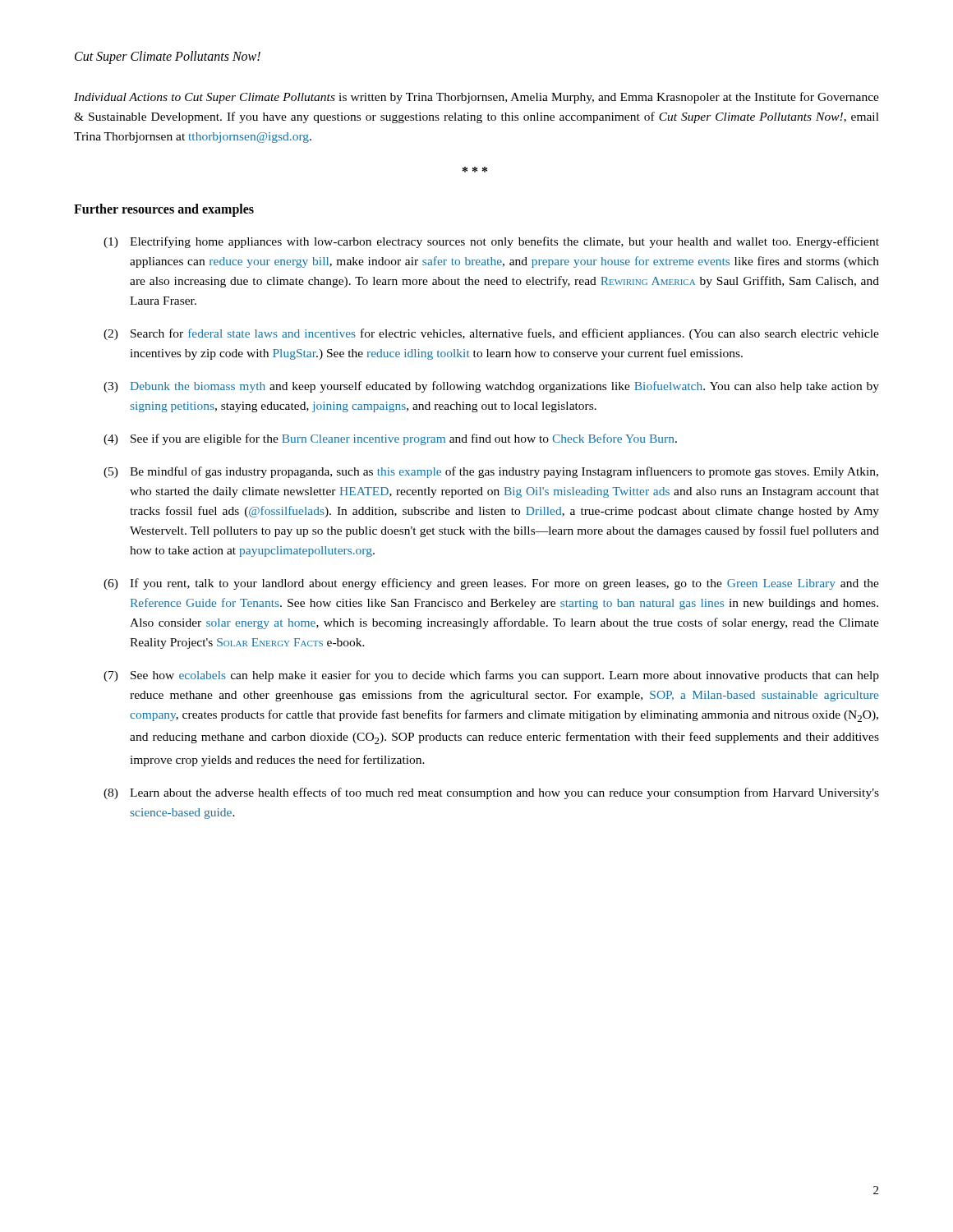Find the section header
The height and width of the screenshot is (1232, 953).
(x=164, y=209)
